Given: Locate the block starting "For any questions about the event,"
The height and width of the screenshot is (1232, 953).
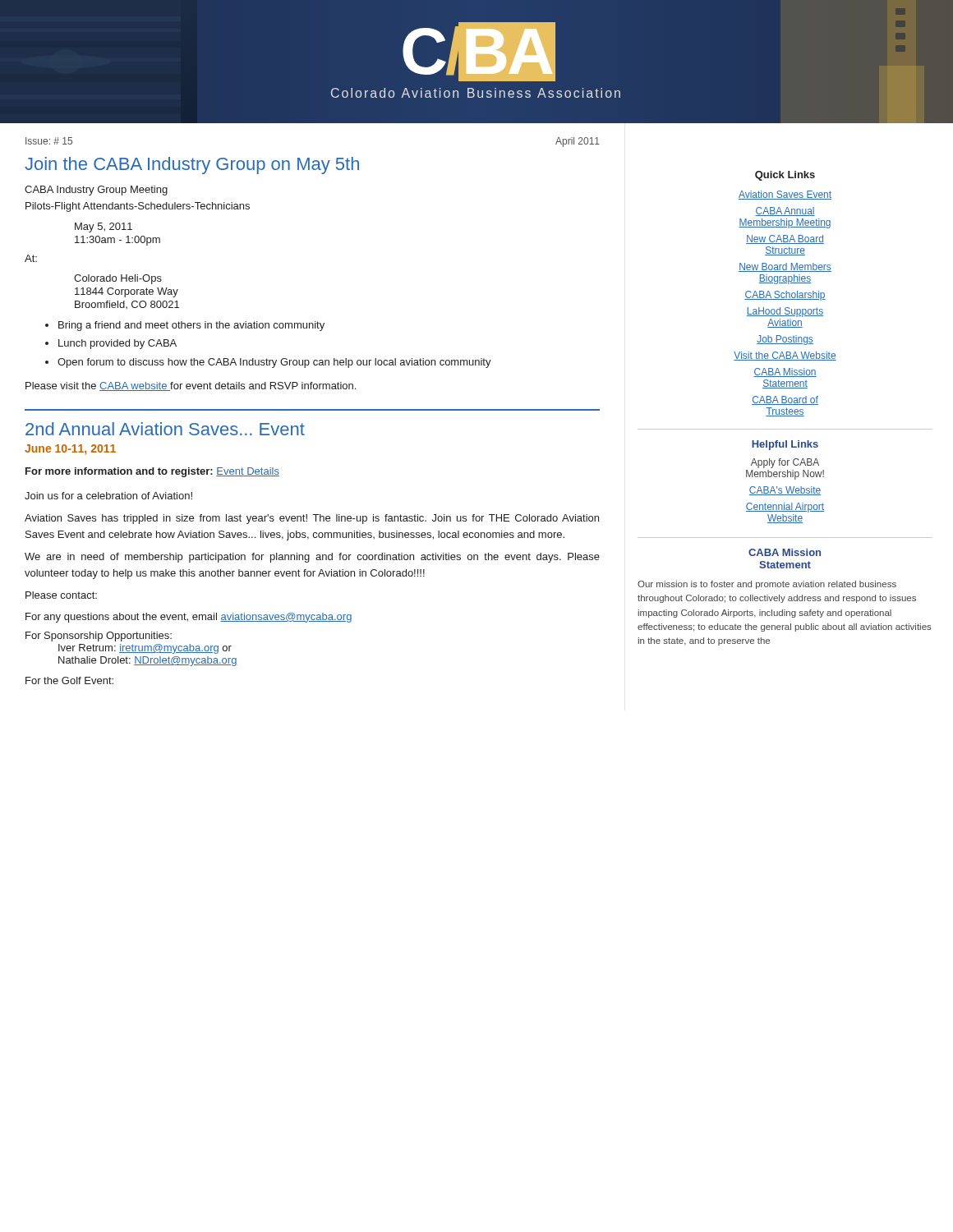Looking at the screenshot, I should (188, 616).
